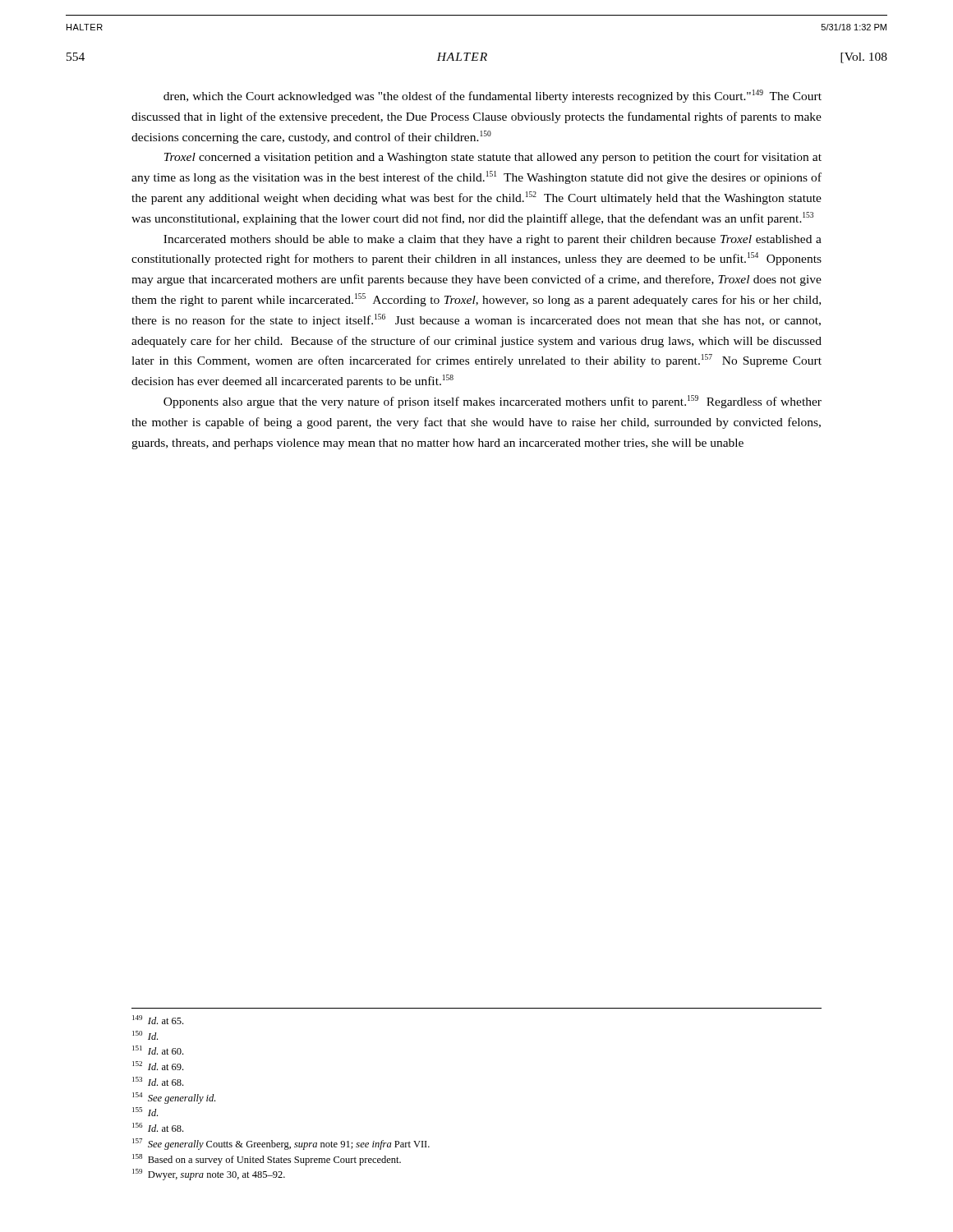Select the footnote containing "149 Id. at"
This screenshot has height=1232, width=953.
[x=158, y=1020]
